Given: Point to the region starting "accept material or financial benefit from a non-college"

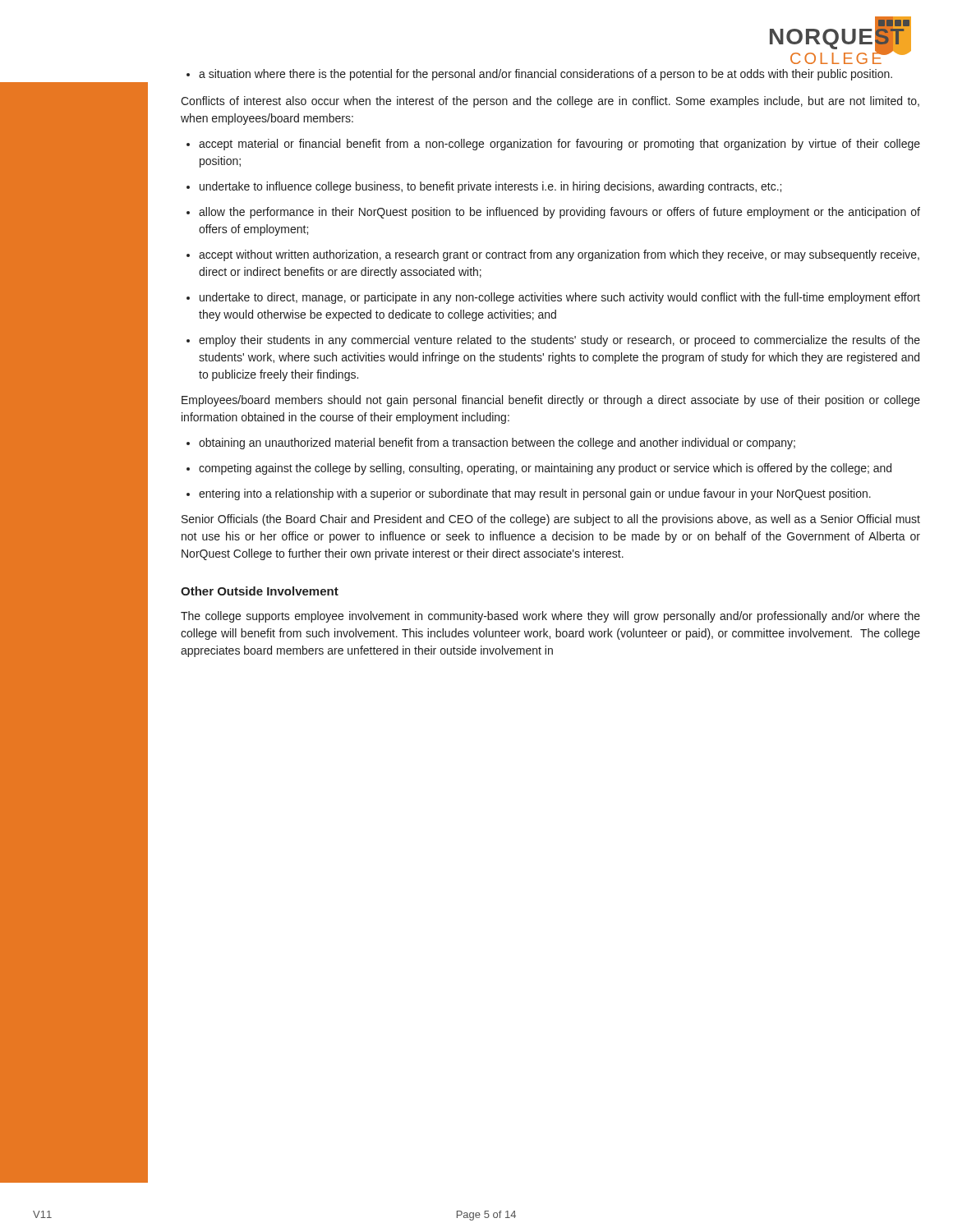Looking at the screenshot, I should pos(550,153).
